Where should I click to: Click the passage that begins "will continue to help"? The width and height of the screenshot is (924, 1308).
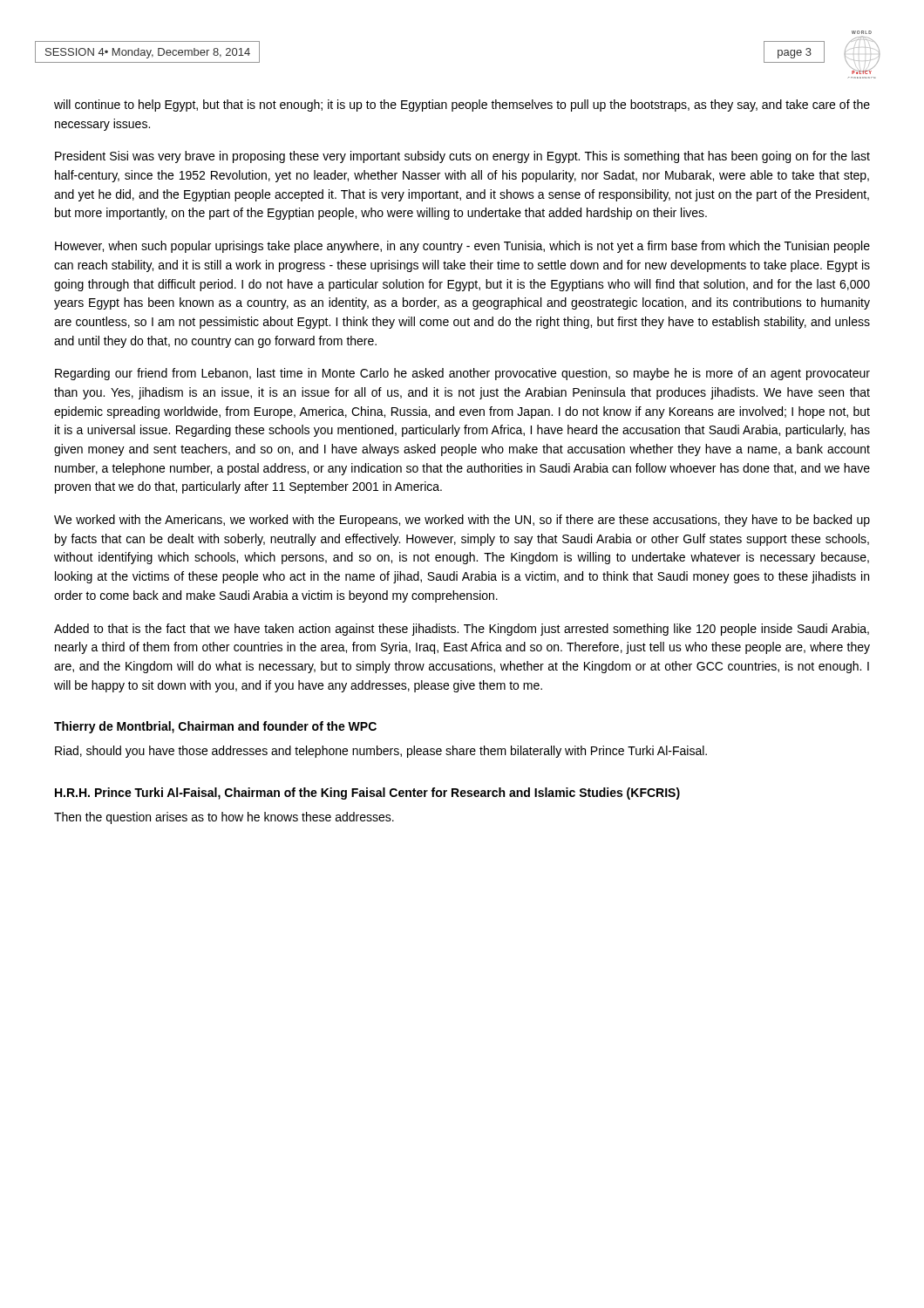(462, 114)
